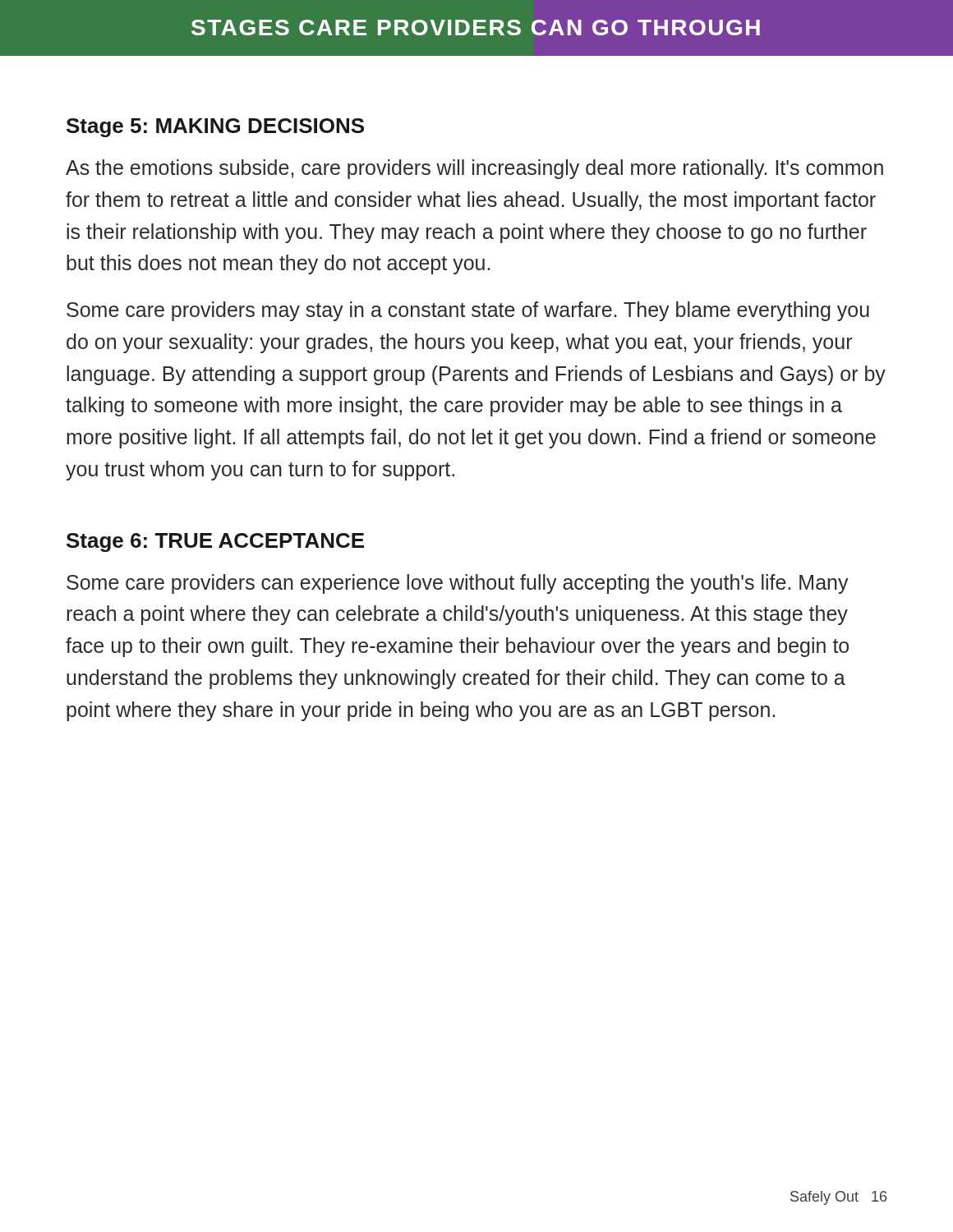Locate the section header that opens with "Stage 5: Making"
This screenshot has height=1232, width=953.
click(215, 126)
